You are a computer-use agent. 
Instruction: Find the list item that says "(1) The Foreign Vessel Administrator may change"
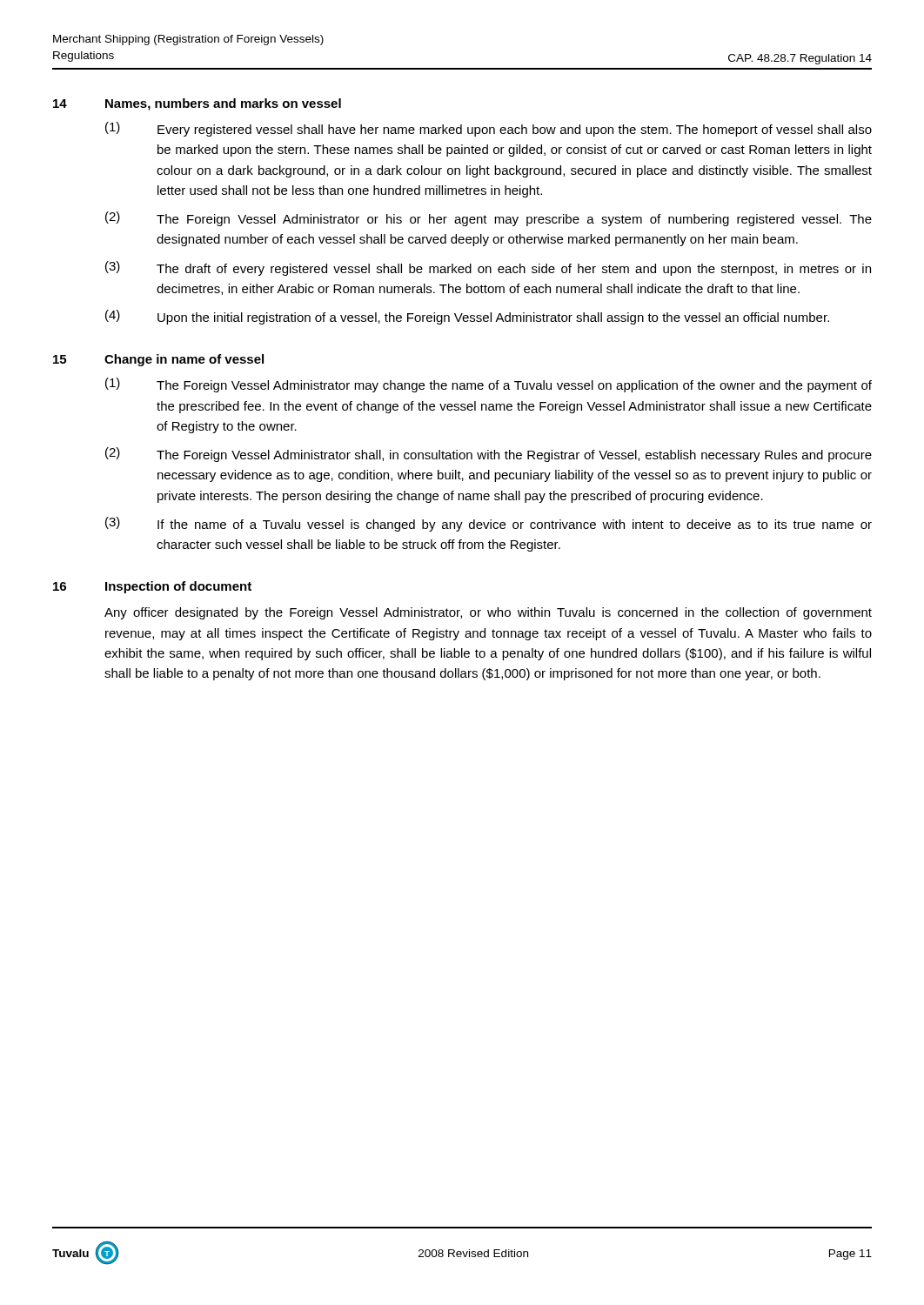point(488,406)
